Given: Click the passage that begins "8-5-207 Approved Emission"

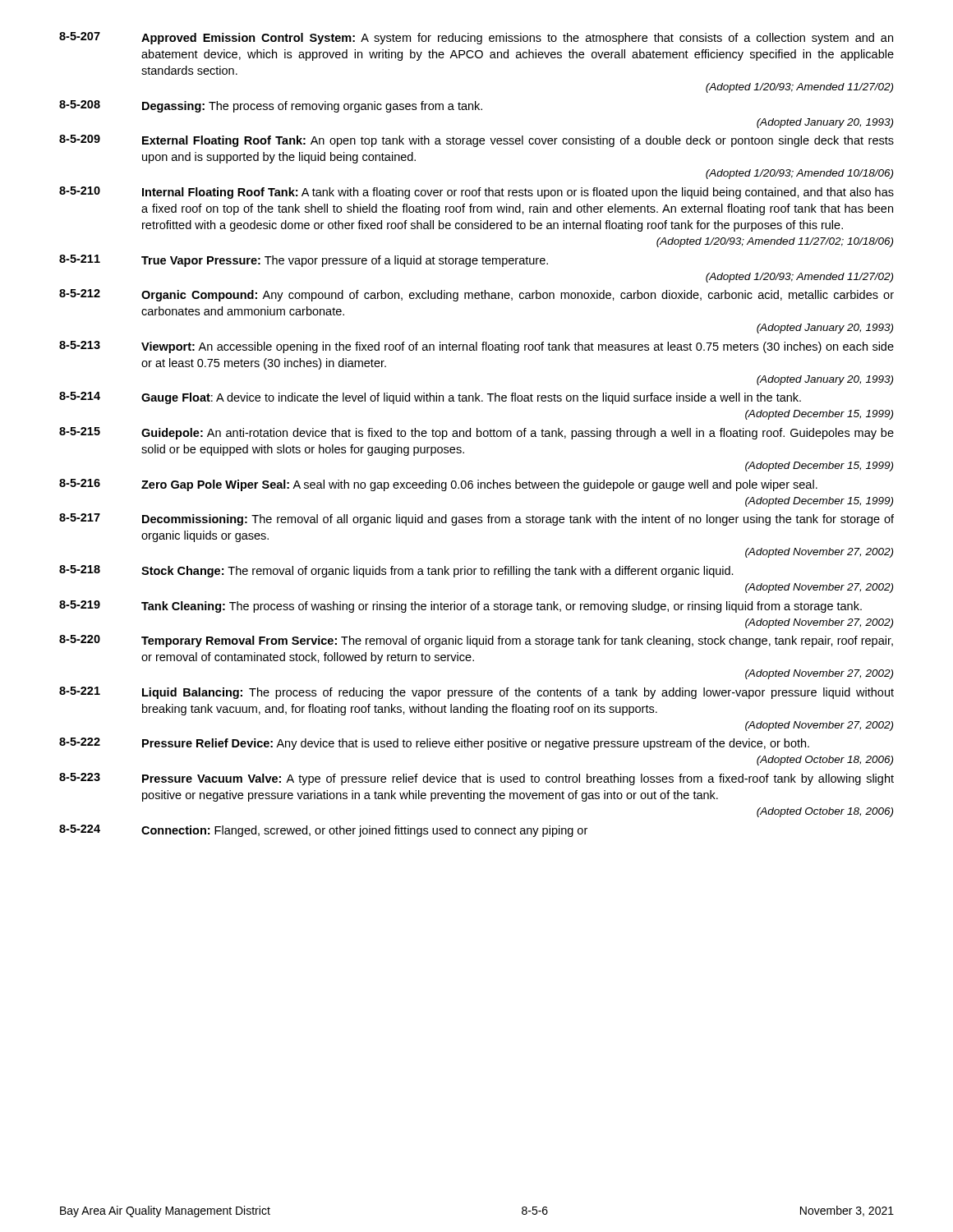Looking at the screenshot, I should 476,64.
